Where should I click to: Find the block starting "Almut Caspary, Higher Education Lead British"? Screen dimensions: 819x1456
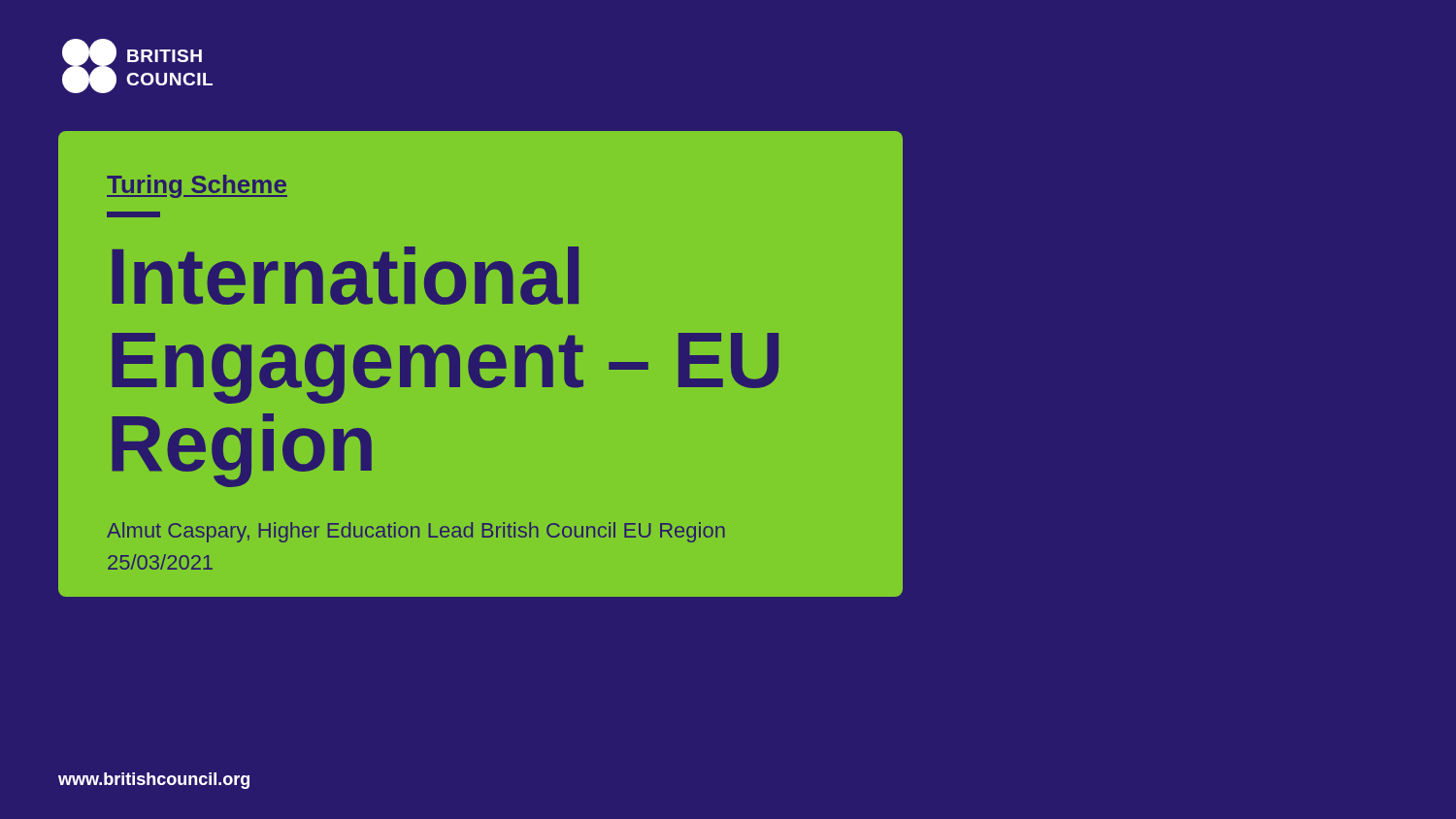click(416, 547)
